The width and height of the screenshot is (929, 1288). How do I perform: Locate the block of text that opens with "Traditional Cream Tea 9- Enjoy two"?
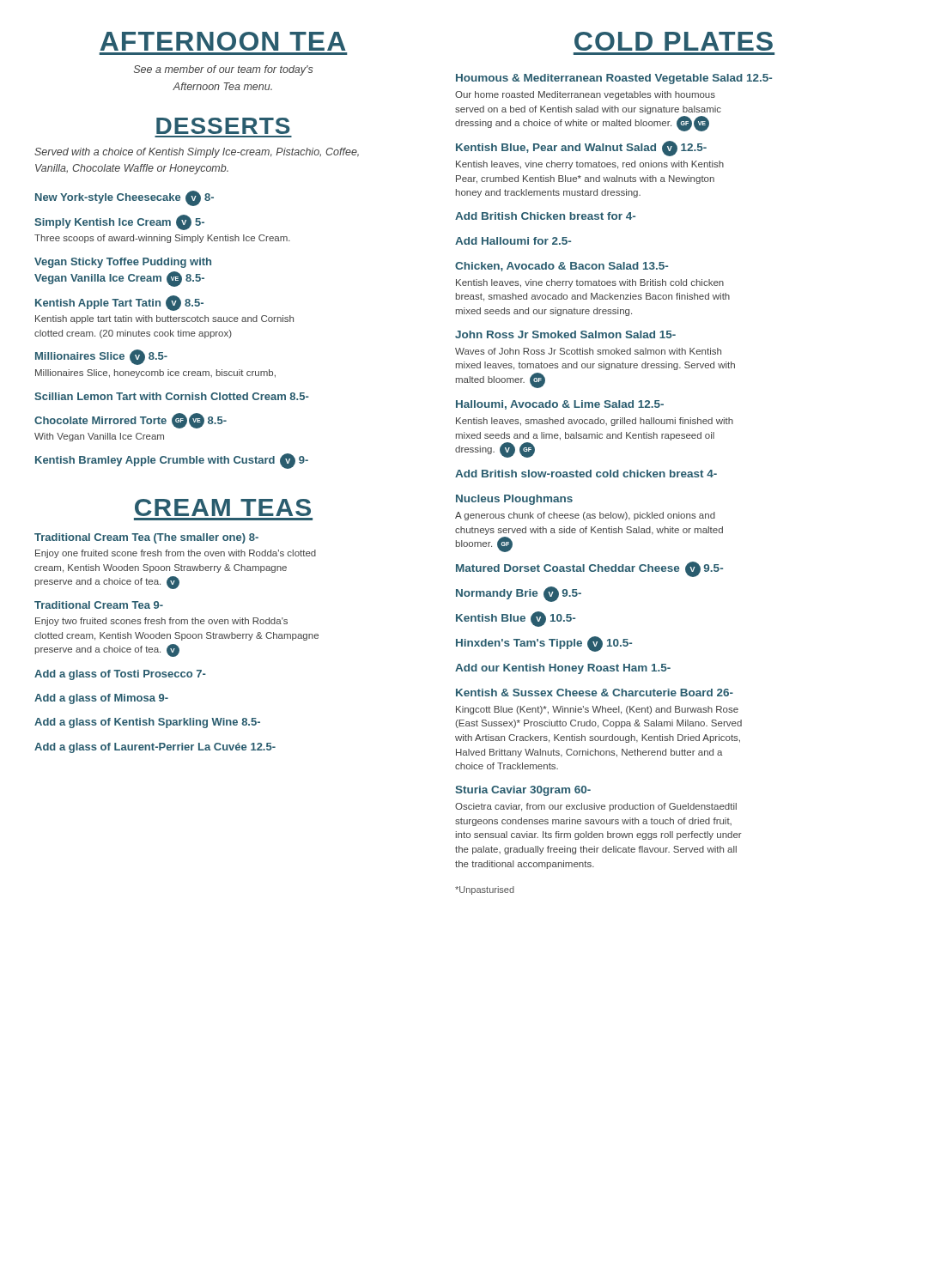click(223, 628)
